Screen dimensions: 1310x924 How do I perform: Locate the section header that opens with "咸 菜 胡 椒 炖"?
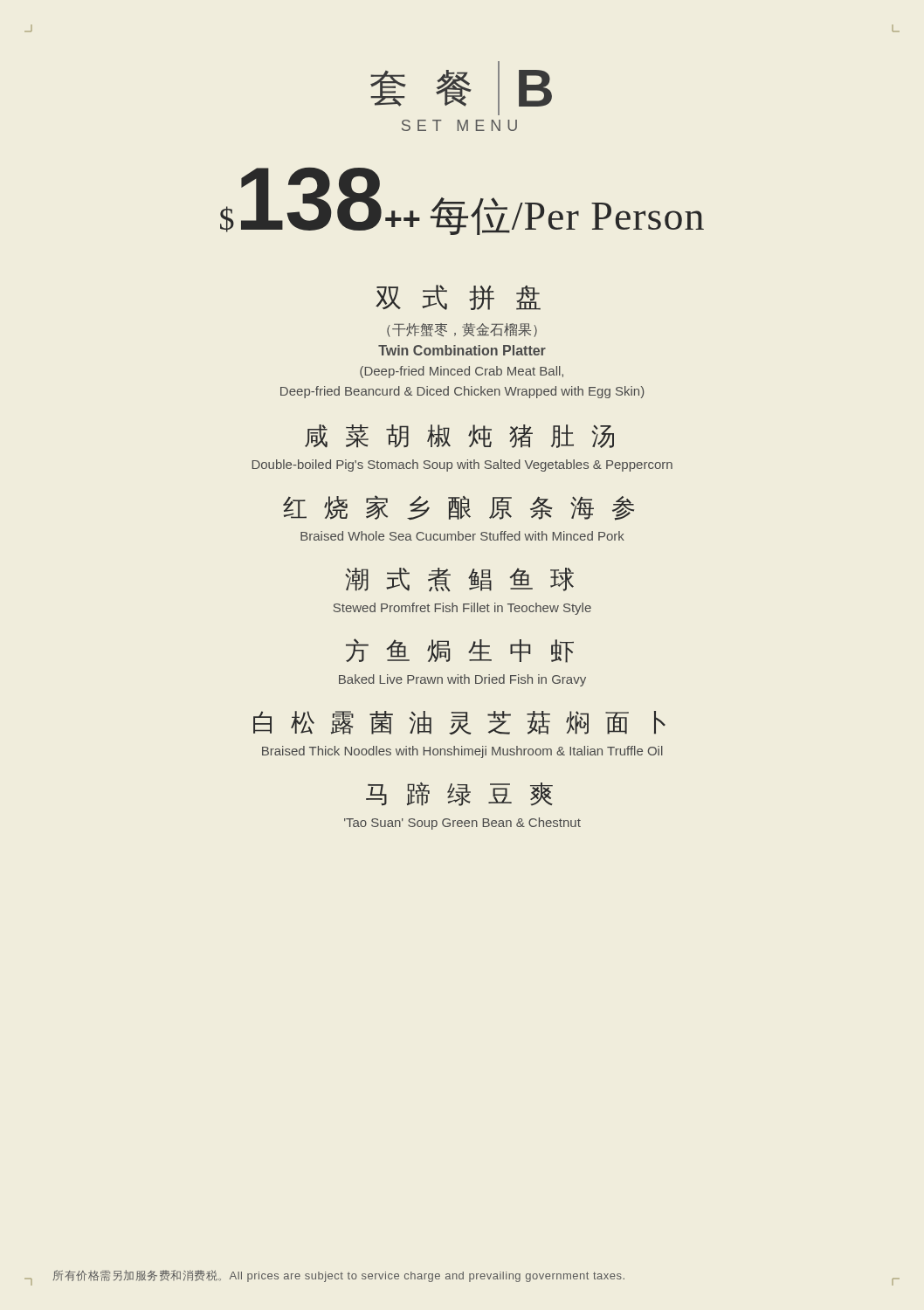462,436
